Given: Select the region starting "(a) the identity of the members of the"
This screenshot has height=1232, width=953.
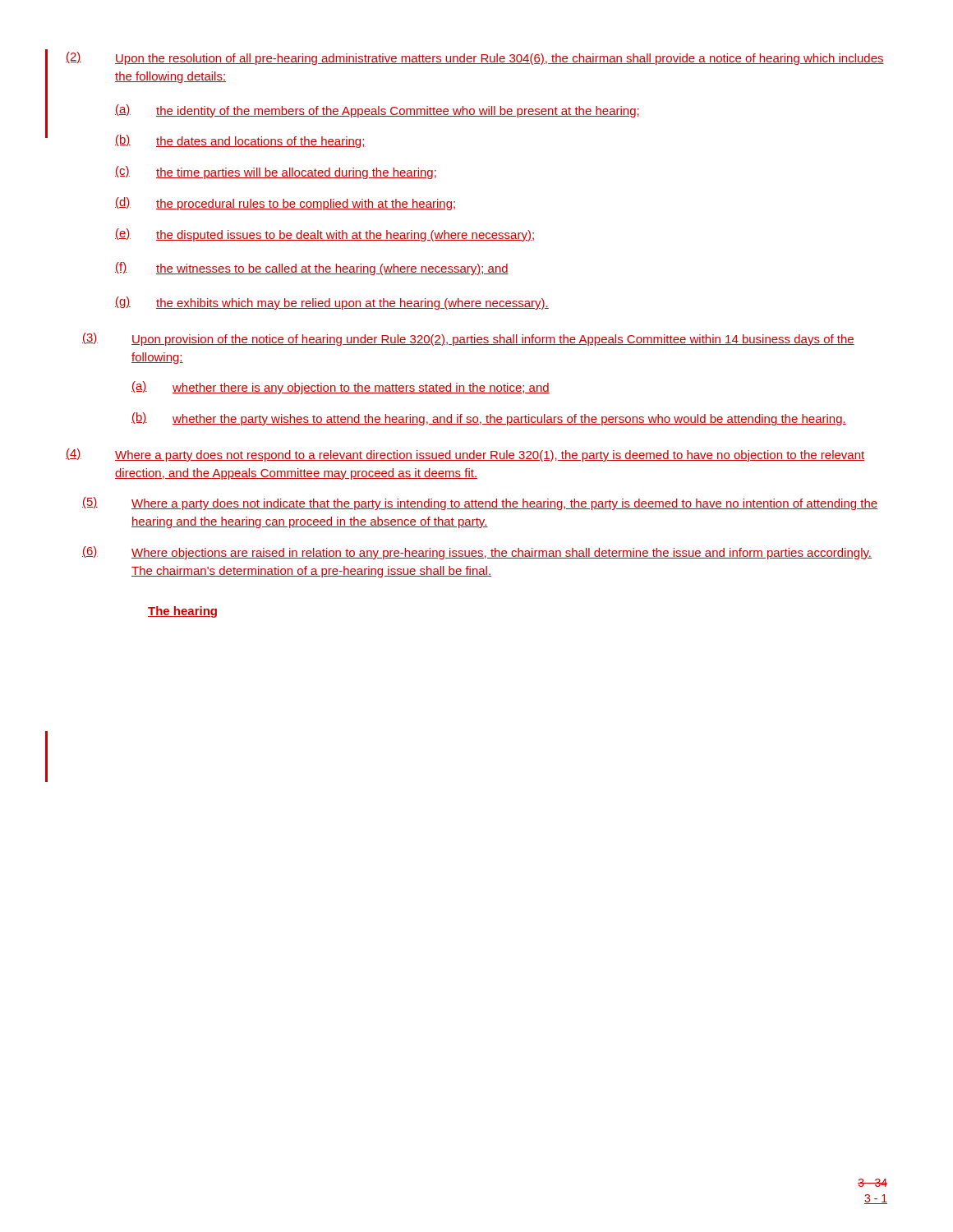Looking at the screenshot, I should point(501,110).
